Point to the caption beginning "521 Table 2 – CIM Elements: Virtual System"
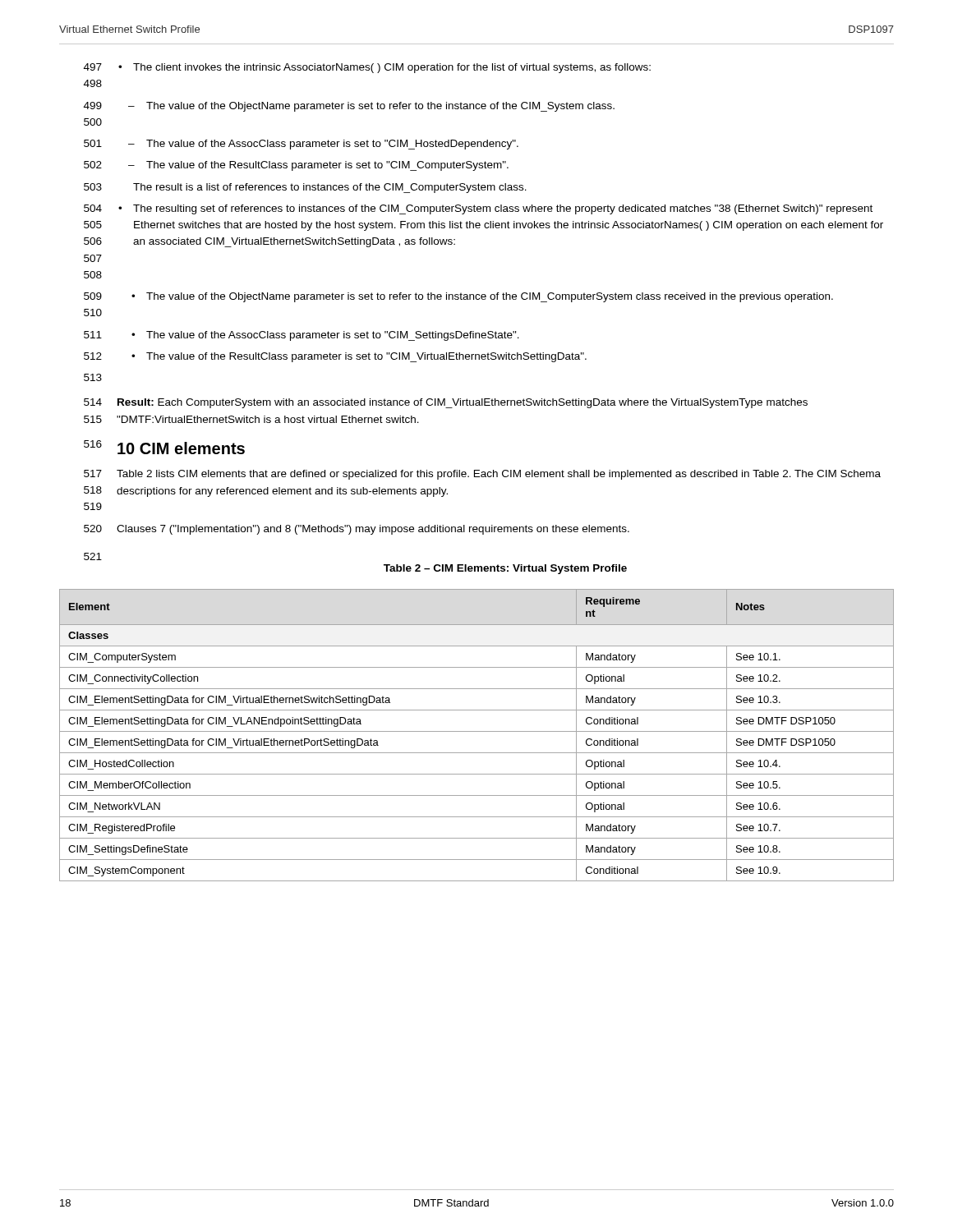Image resolution: width=953 pixels, height=1232 pixels. tap(476, 566)
